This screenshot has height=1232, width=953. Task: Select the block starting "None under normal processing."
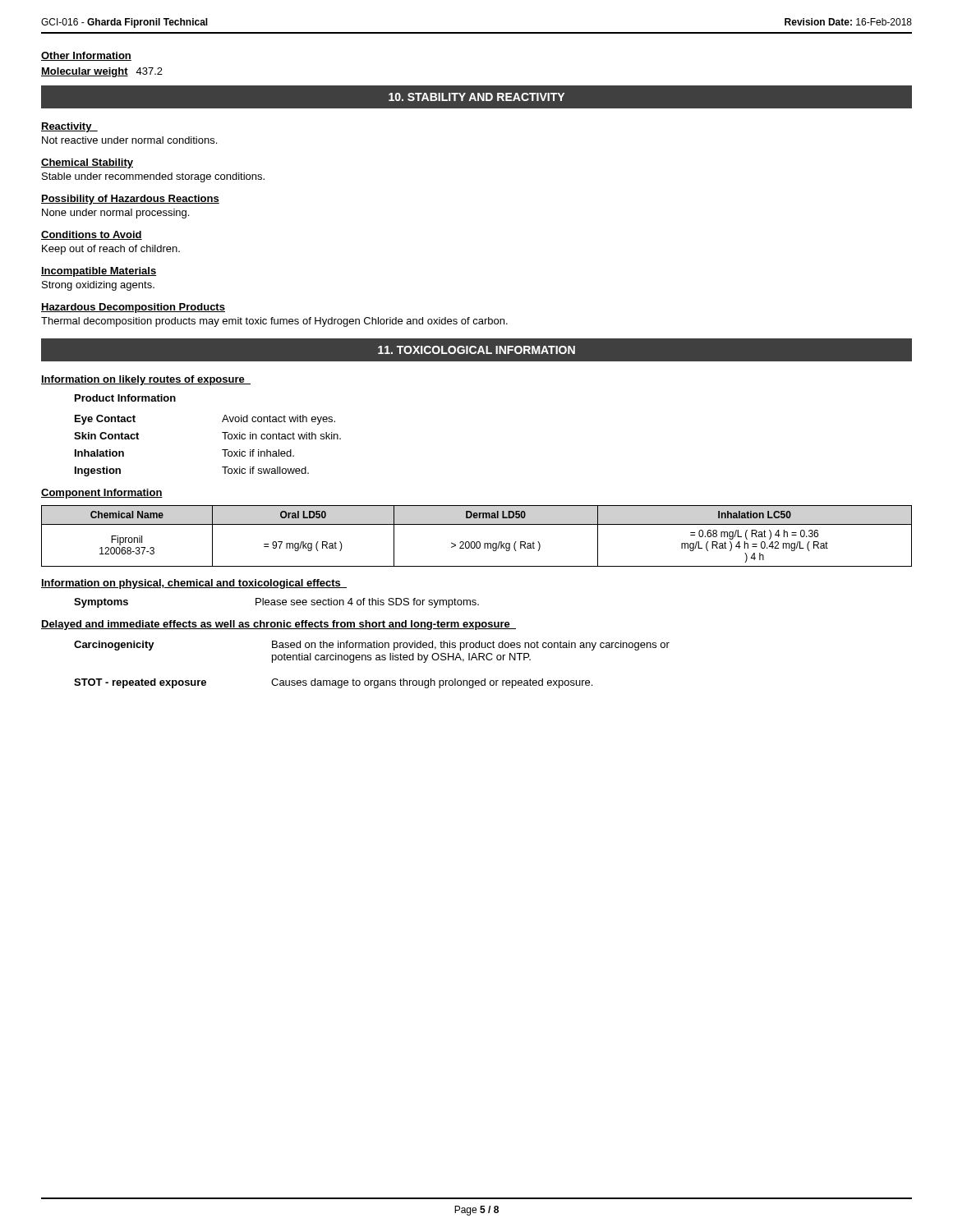coord(116,212)
